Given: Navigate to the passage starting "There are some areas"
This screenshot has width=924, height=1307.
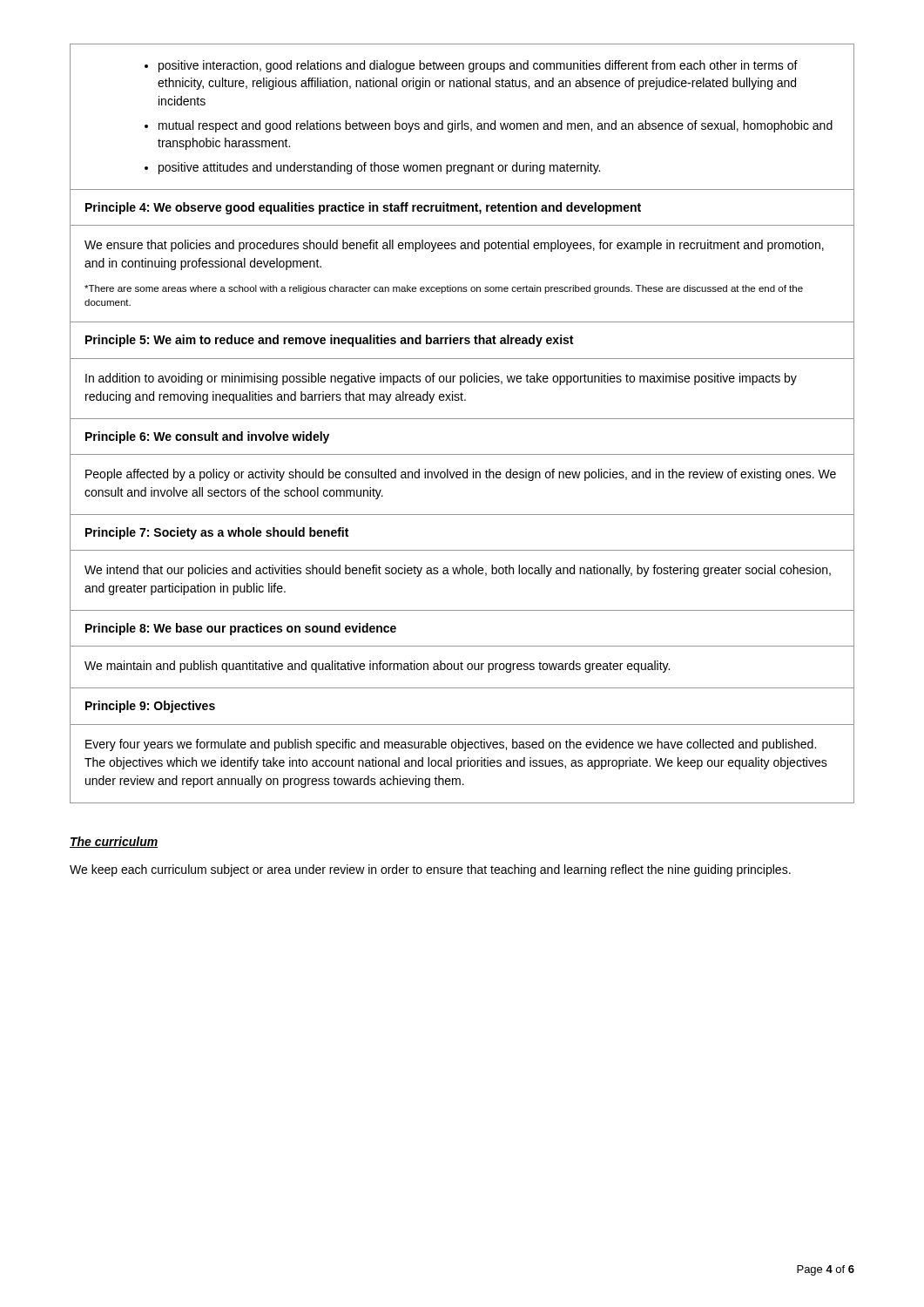Looking at the screenshot, I should click(444, 295).
